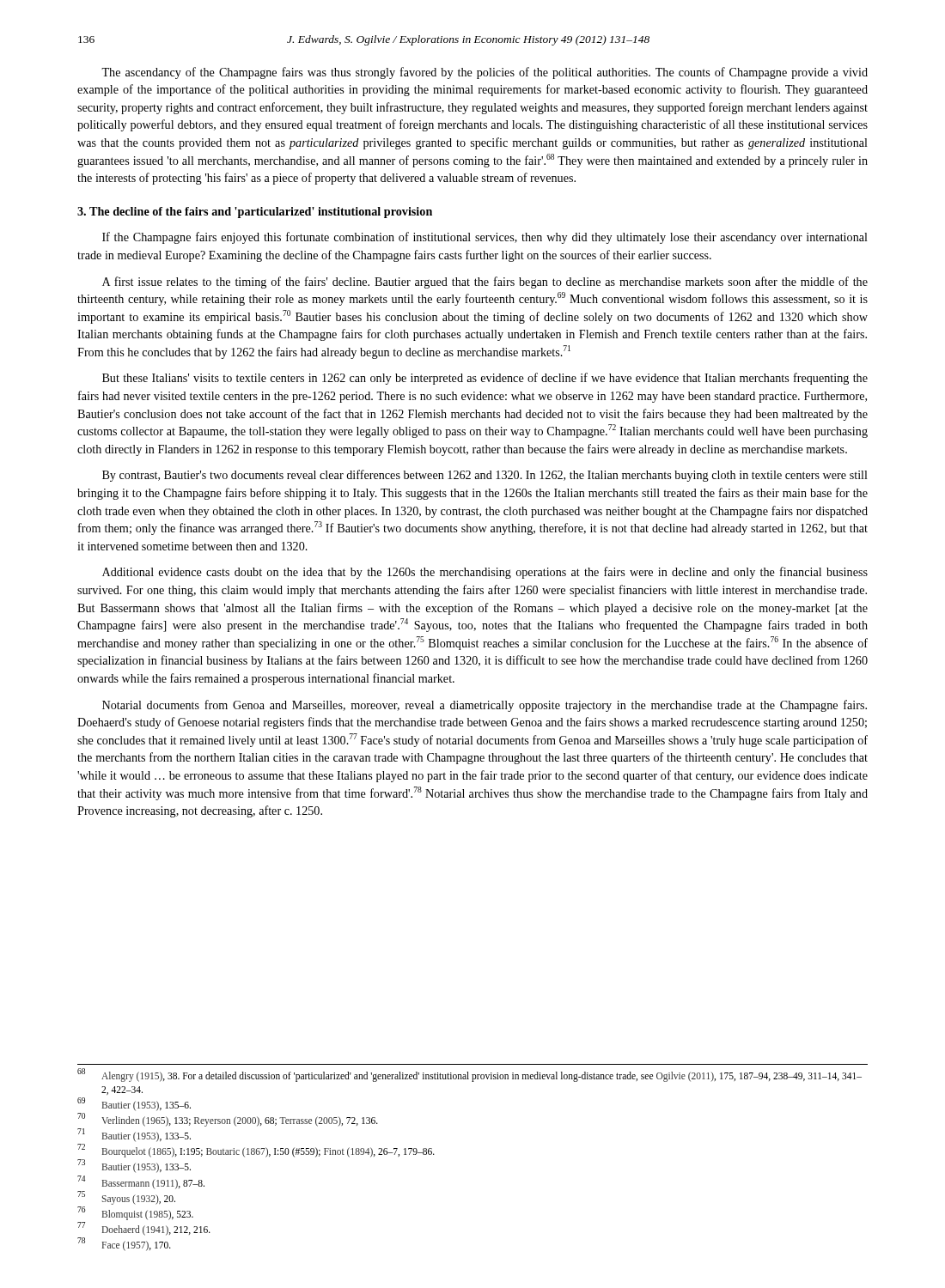This screenshot has width=945, height=1288.
Task: Locate the text block starting "70 Verlinden (1965), 133; Reyerson (2000), 68;"
Action: 228,1120
